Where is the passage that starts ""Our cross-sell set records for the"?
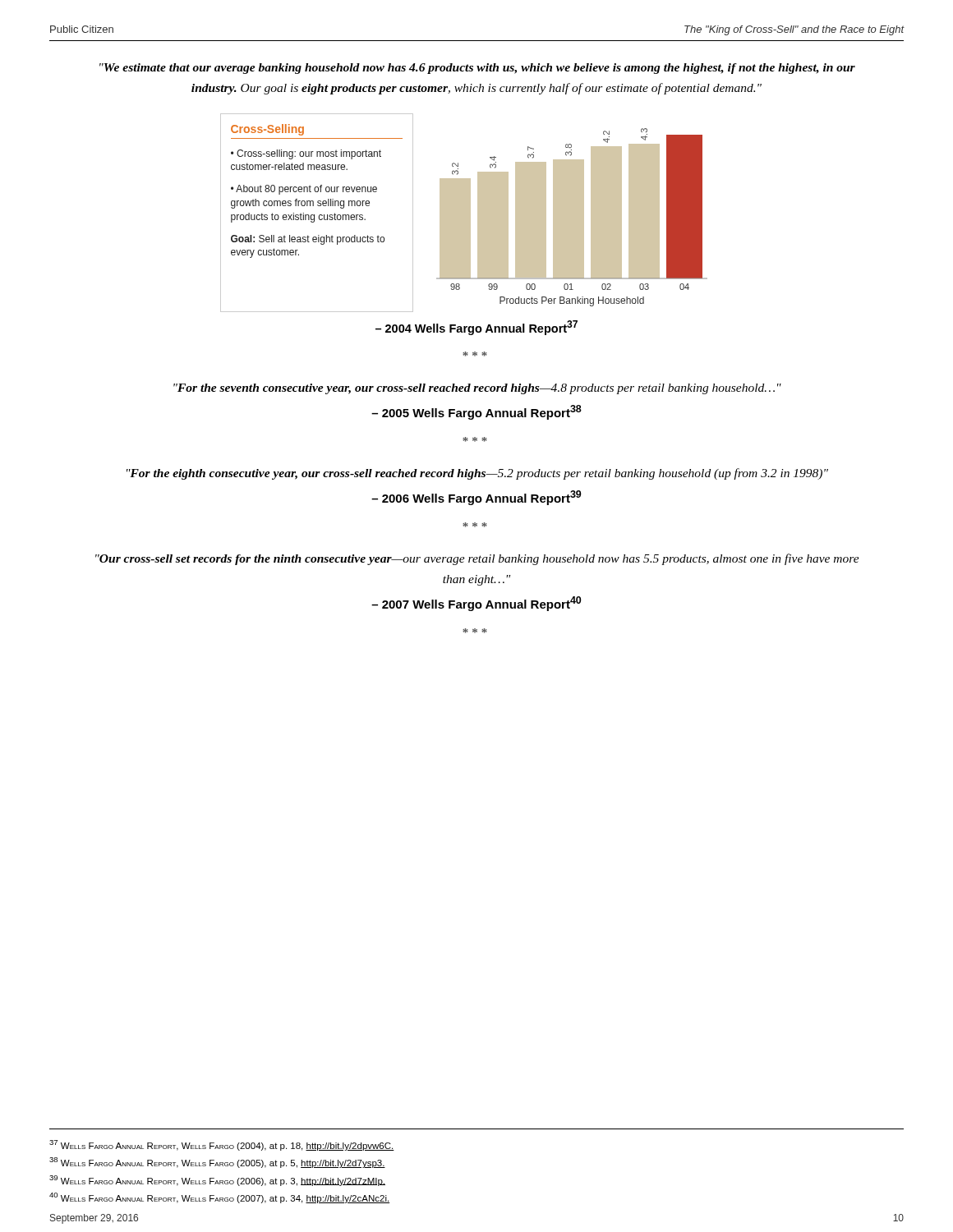 (476, 568)
